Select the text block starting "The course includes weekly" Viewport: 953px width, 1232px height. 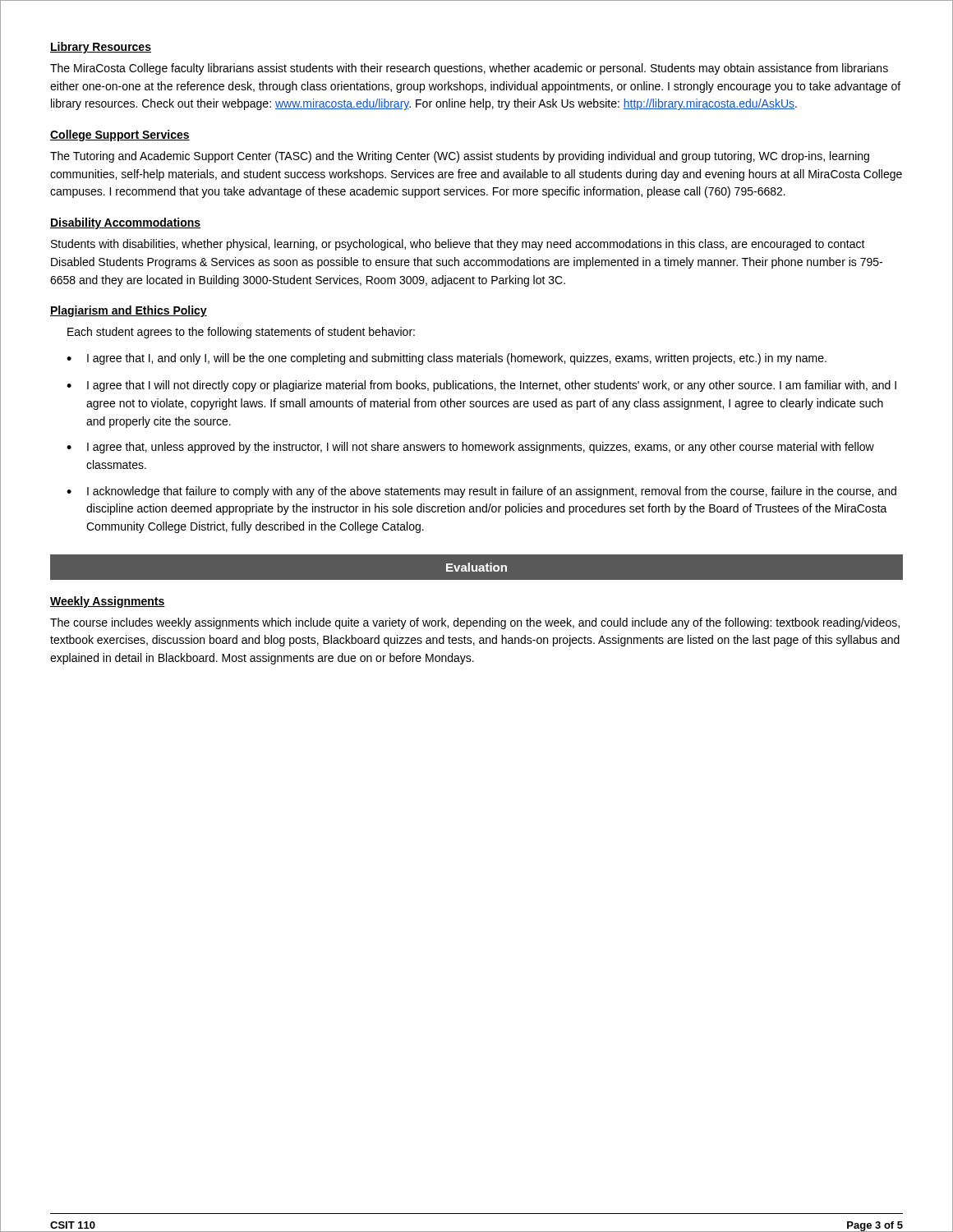475,640
